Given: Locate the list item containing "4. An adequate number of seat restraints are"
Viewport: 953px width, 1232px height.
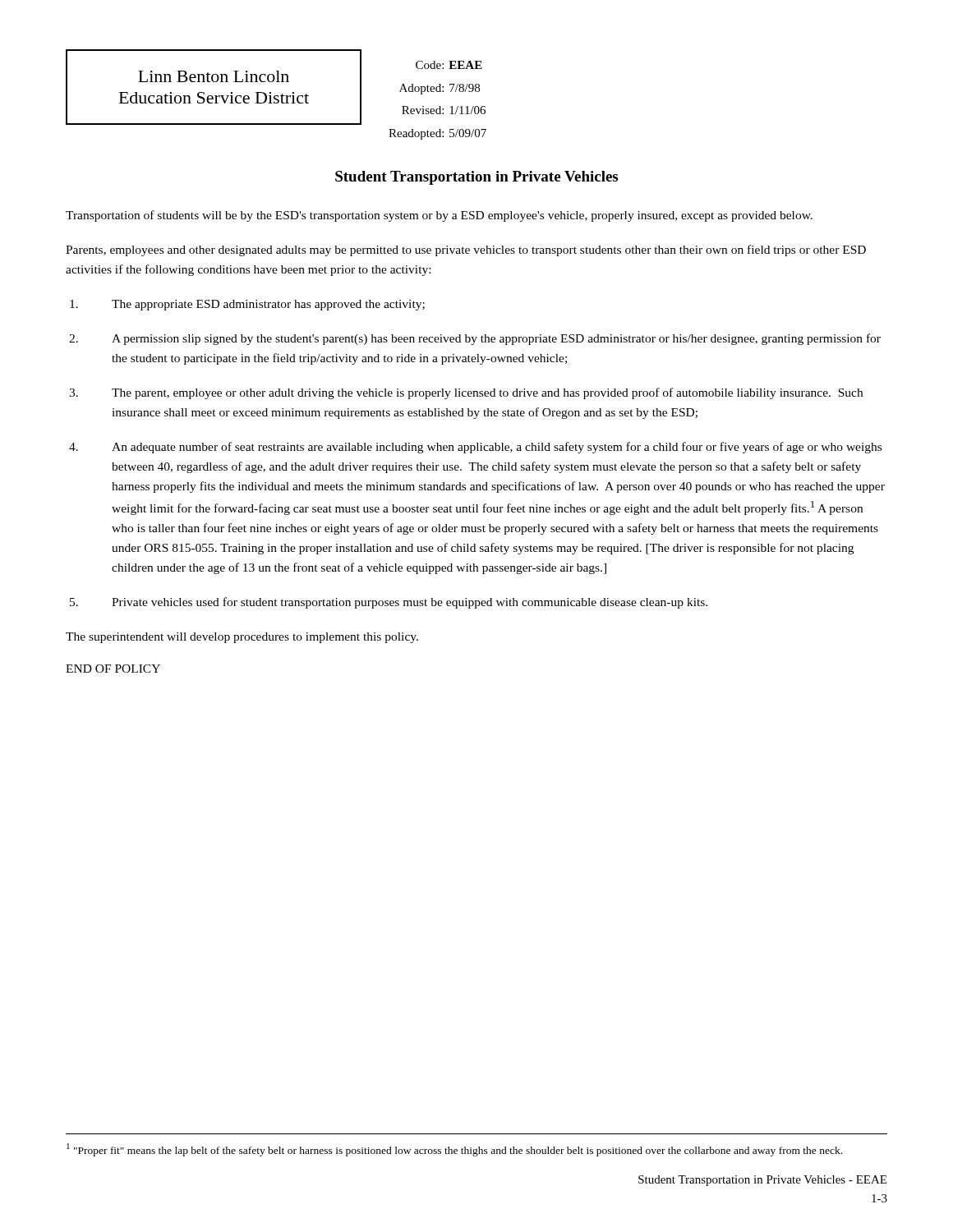Looking at the screenshot, I should (476, 507).
